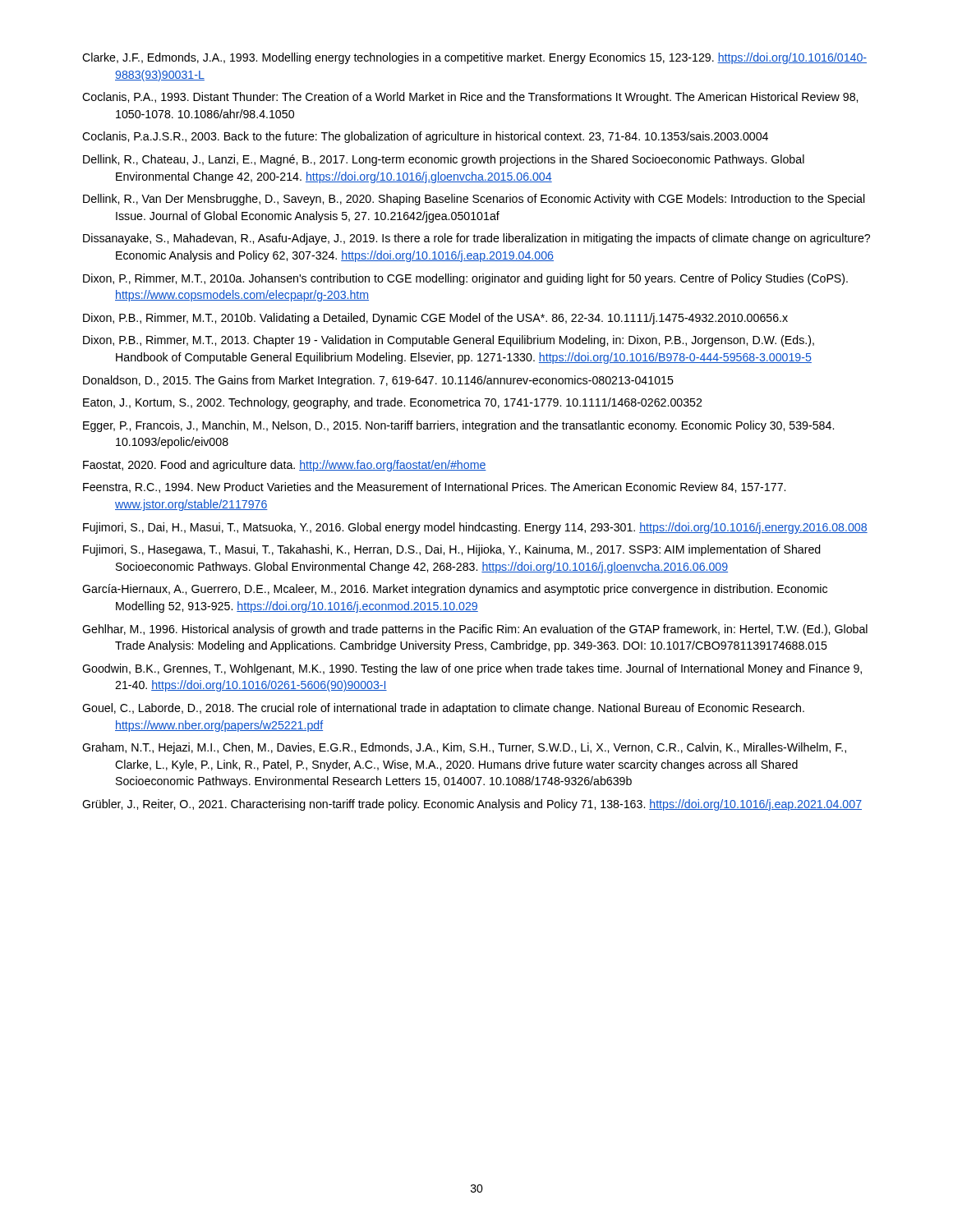Find the text block starting "Gehlhar, M., 1996. Historical analysis of growth"
The width and height of the screenshot is (953, 1232).
475,637
